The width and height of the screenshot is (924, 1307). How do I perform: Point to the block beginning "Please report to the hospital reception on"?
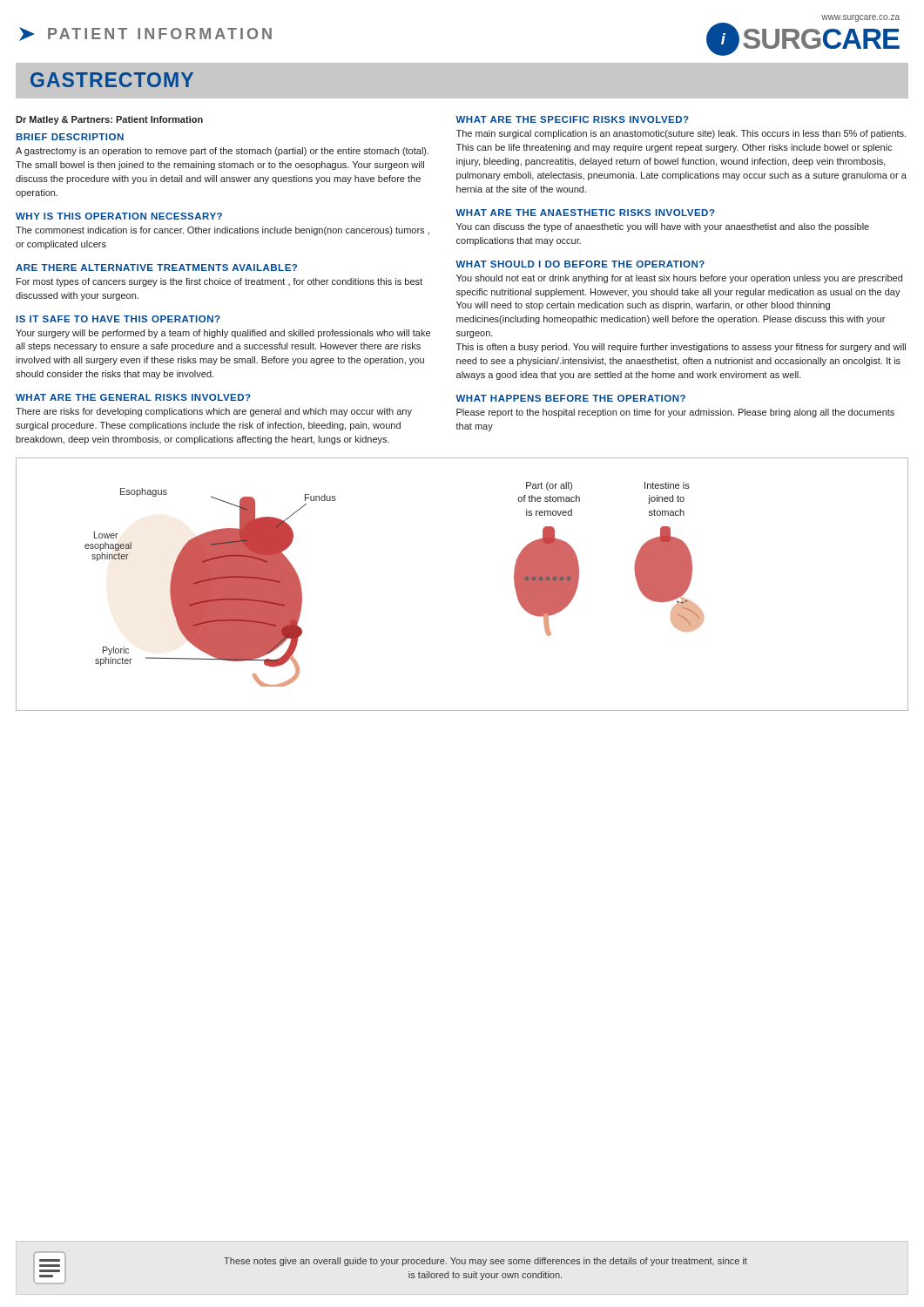point(675,419)
